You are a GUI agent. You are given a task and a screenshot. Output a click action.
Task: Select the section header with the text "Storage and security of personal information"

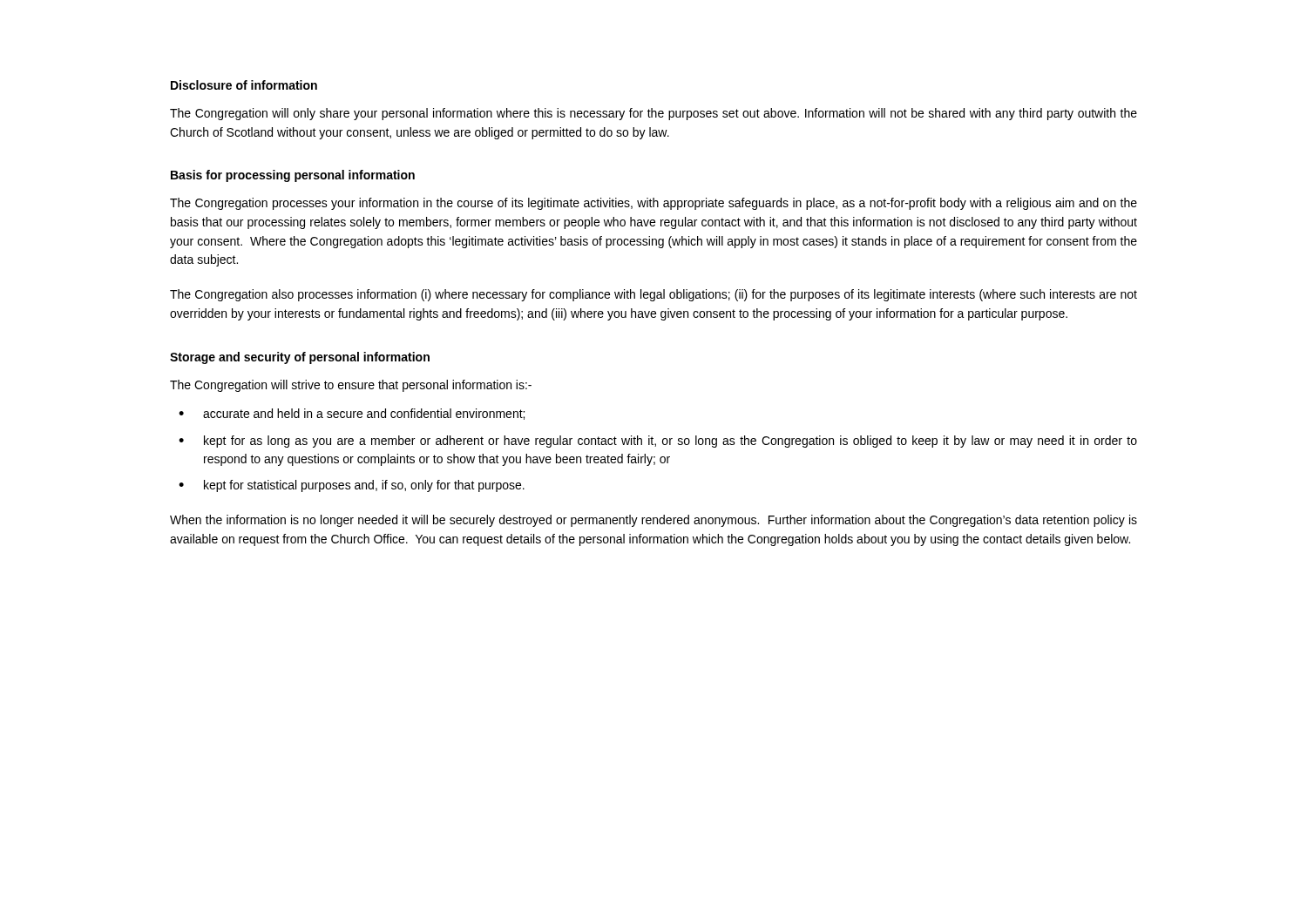pyautogui.click(x=300, y=357)
